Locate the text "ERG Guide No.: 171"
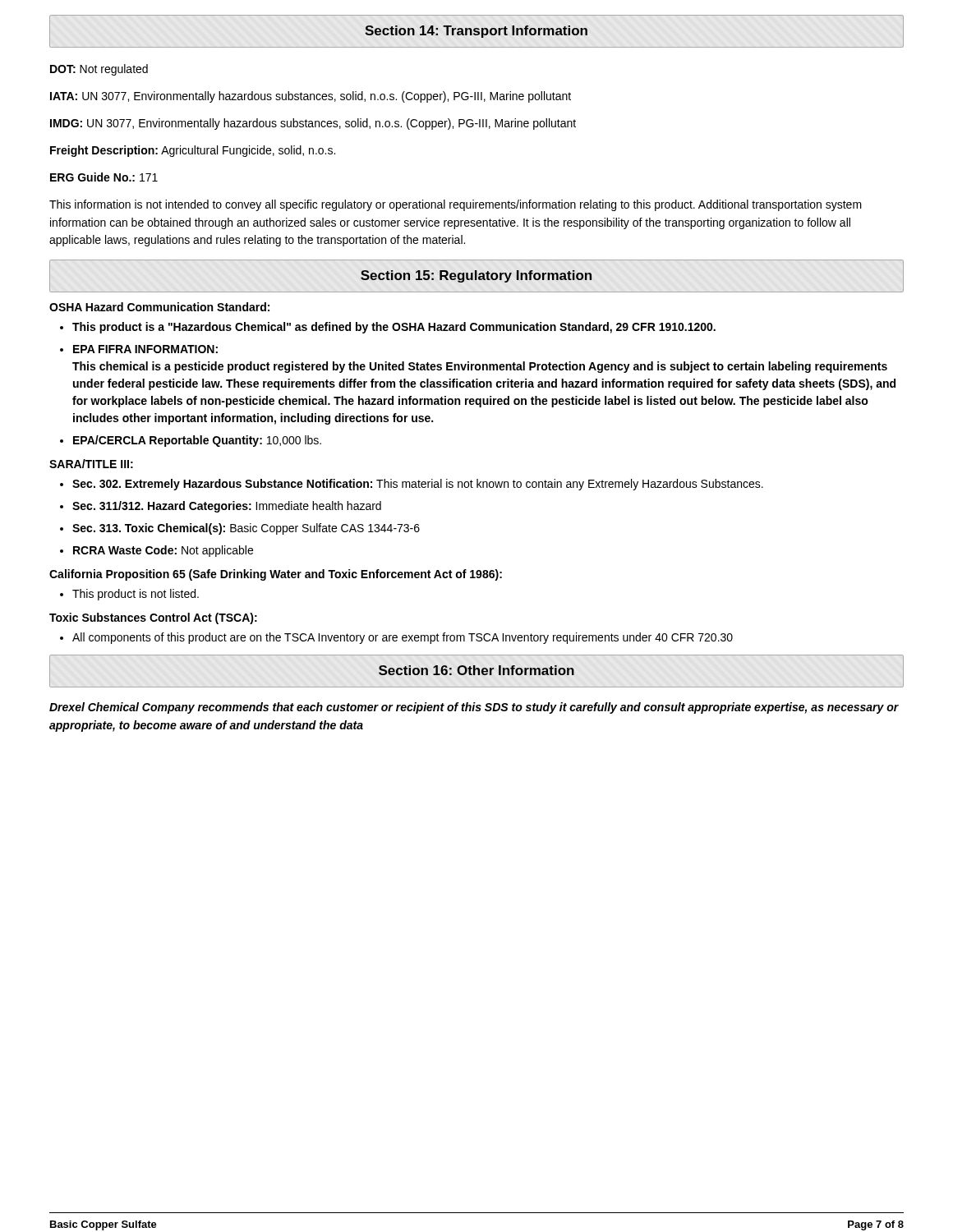953x1232 pixels. (104, 177)
